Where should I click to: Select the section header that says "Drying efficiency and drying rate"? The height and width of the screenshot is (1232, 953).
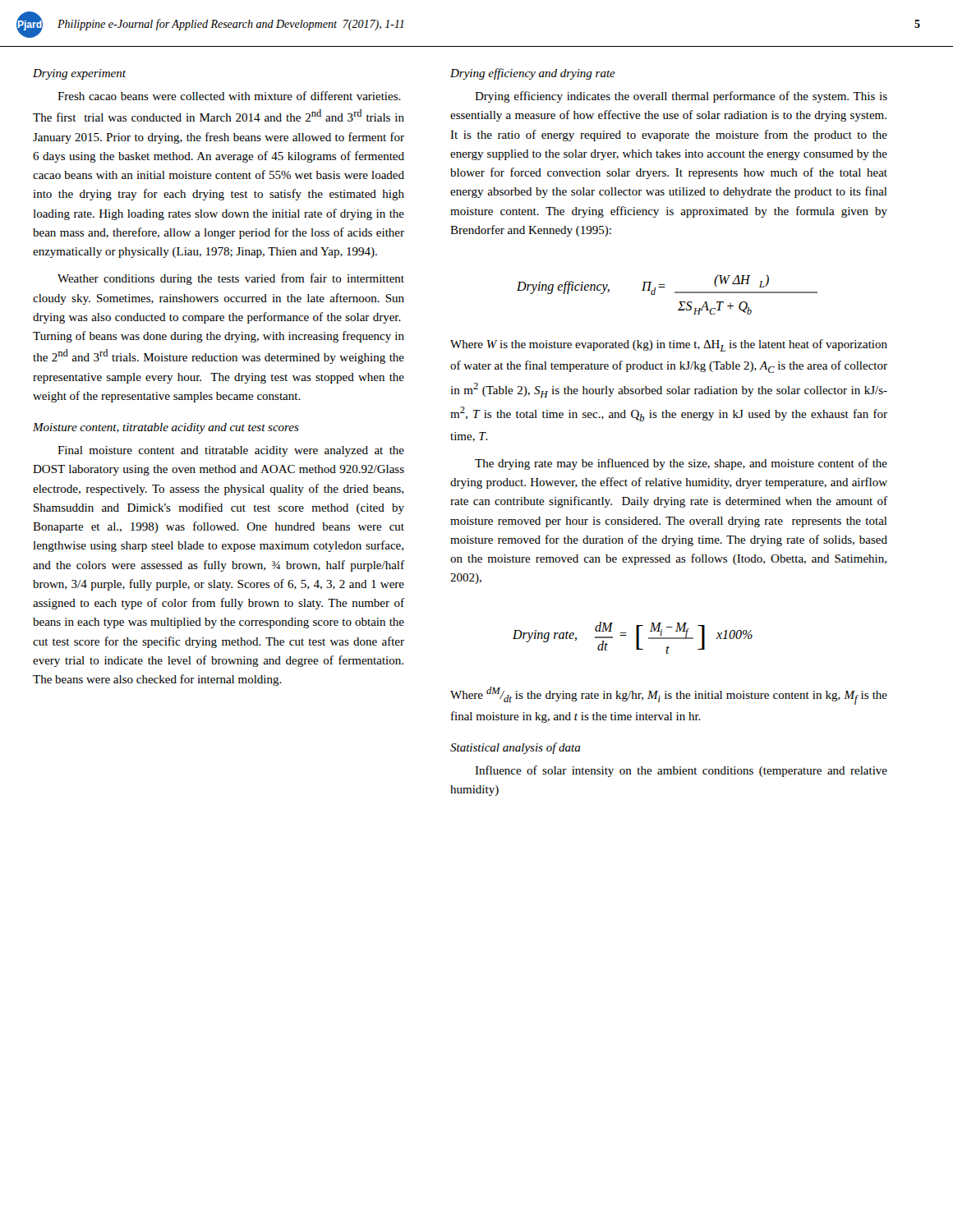pyautogui.click(x=533, y=73)
